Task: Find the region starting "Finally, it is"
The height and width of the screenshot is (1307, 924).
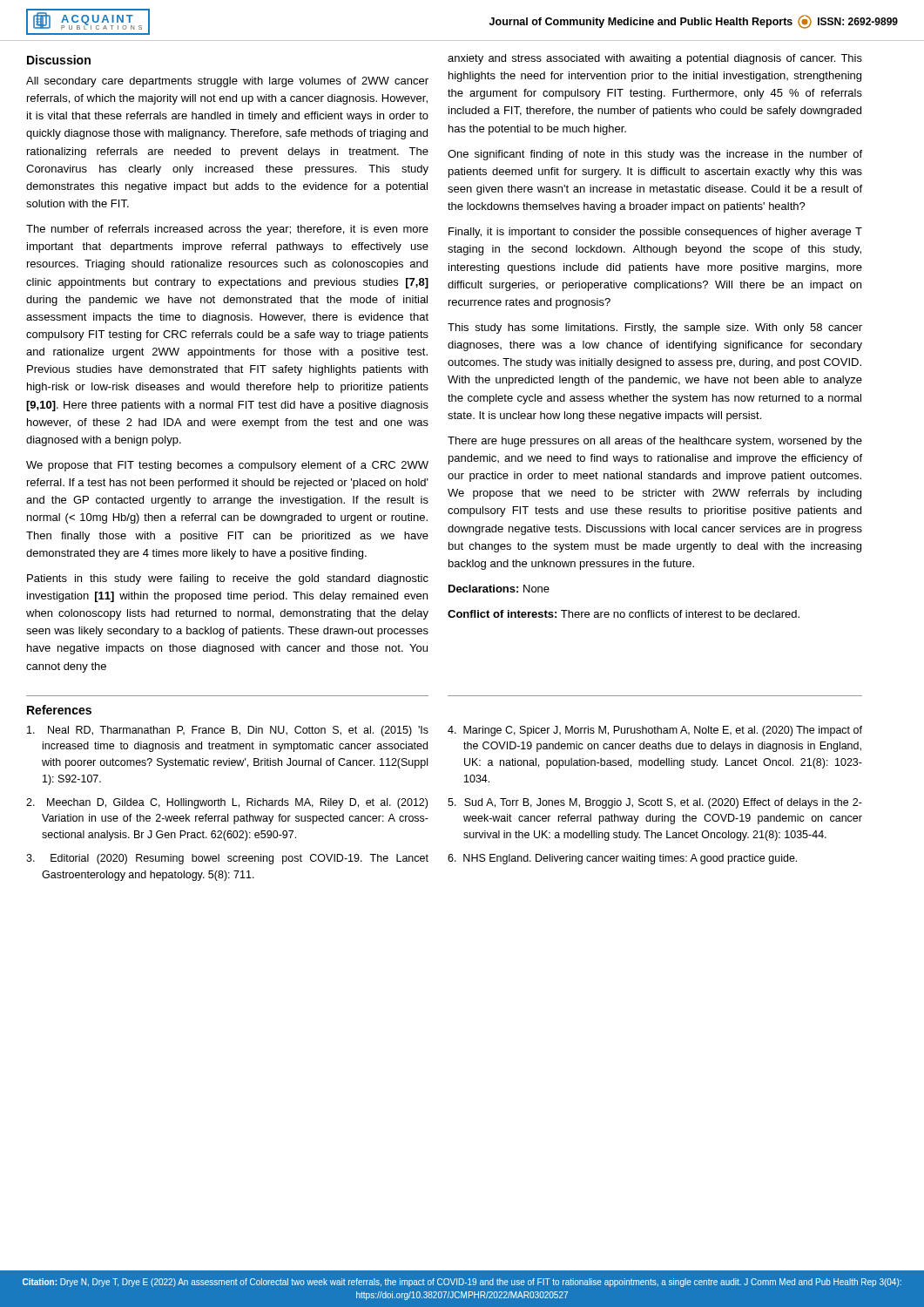Action: [x=655, y=267]
